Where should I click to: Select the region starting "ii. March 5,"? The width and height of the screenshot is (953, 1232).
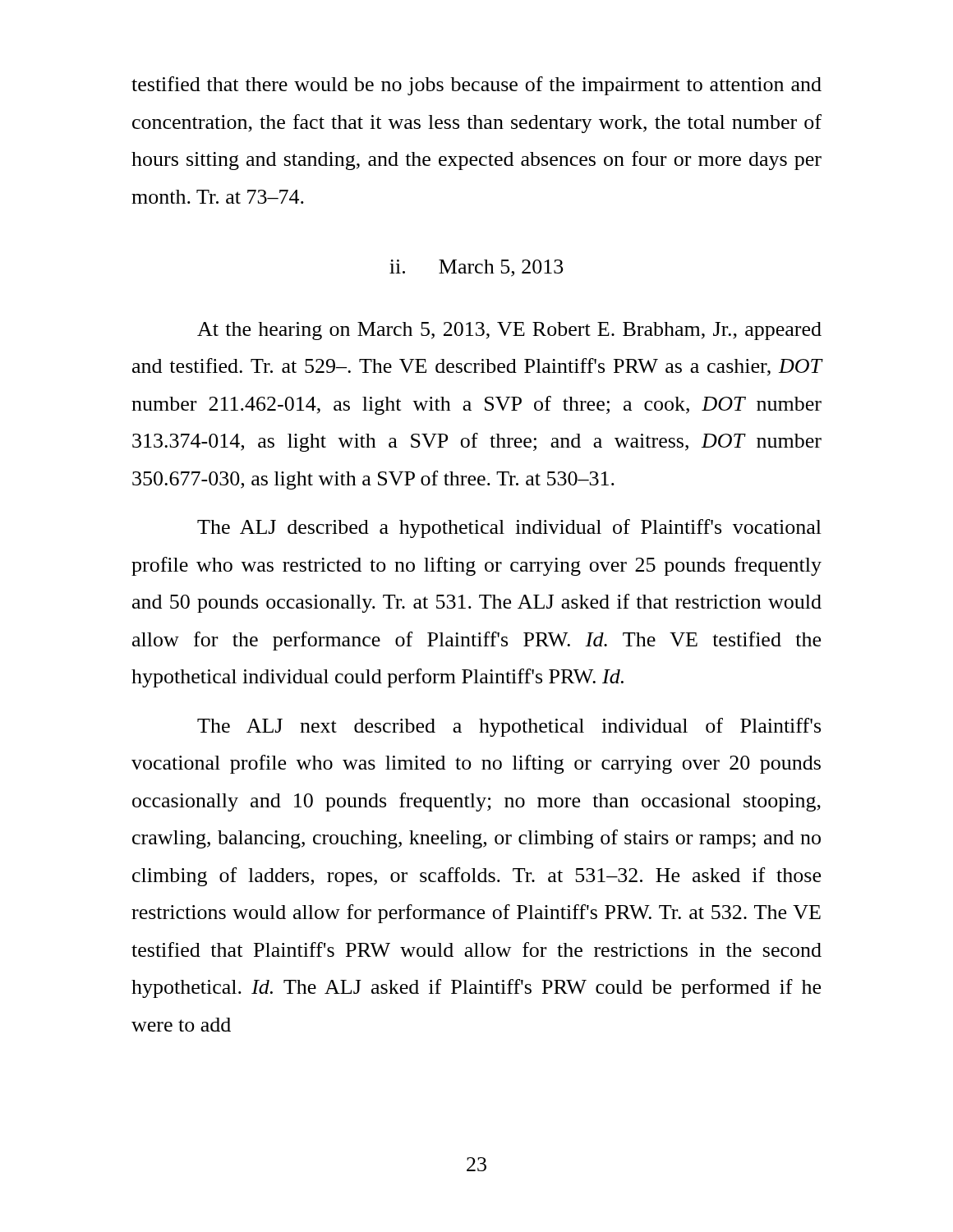pos(476,267)
